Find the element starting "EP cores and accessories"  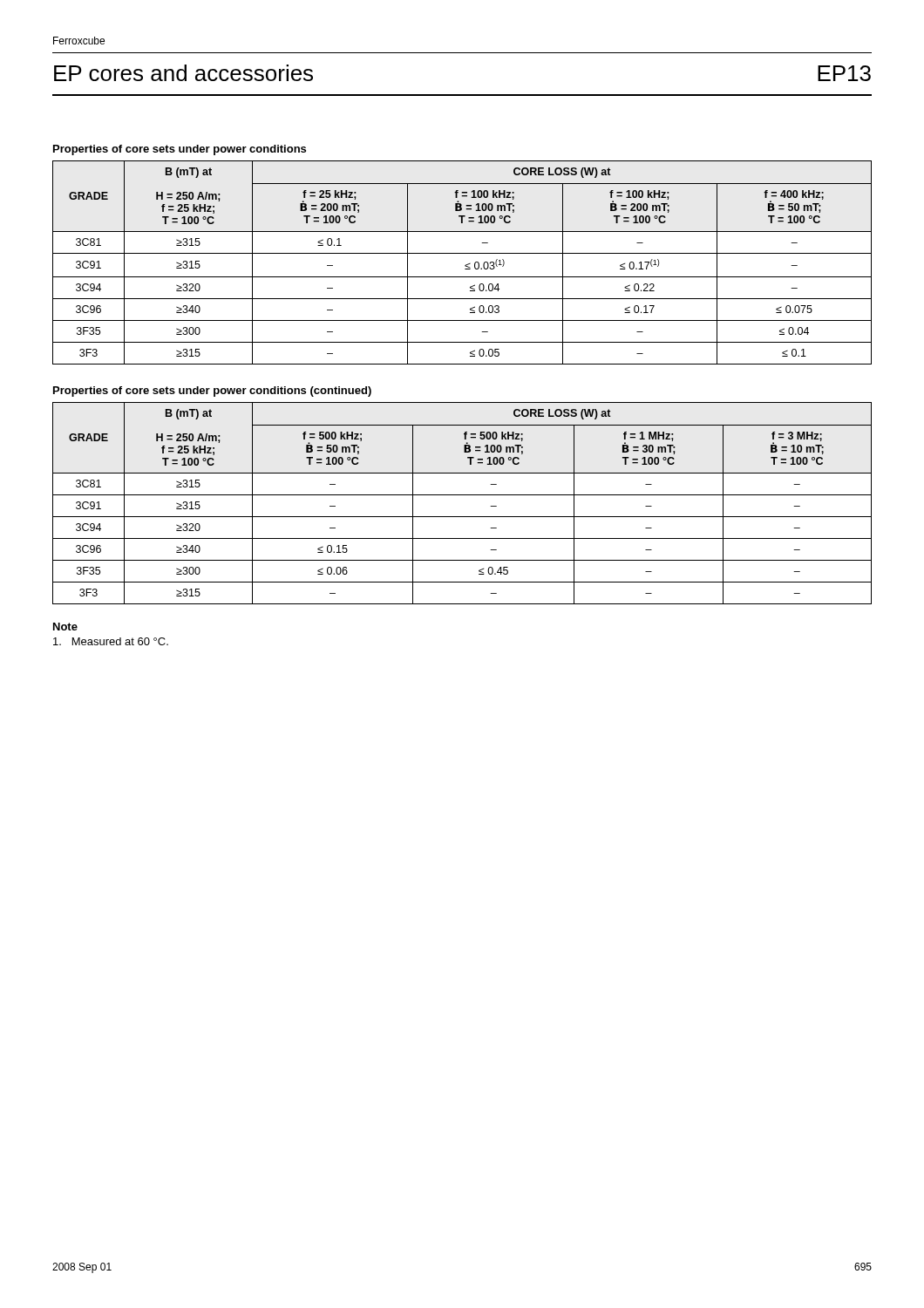click(183, 73)
